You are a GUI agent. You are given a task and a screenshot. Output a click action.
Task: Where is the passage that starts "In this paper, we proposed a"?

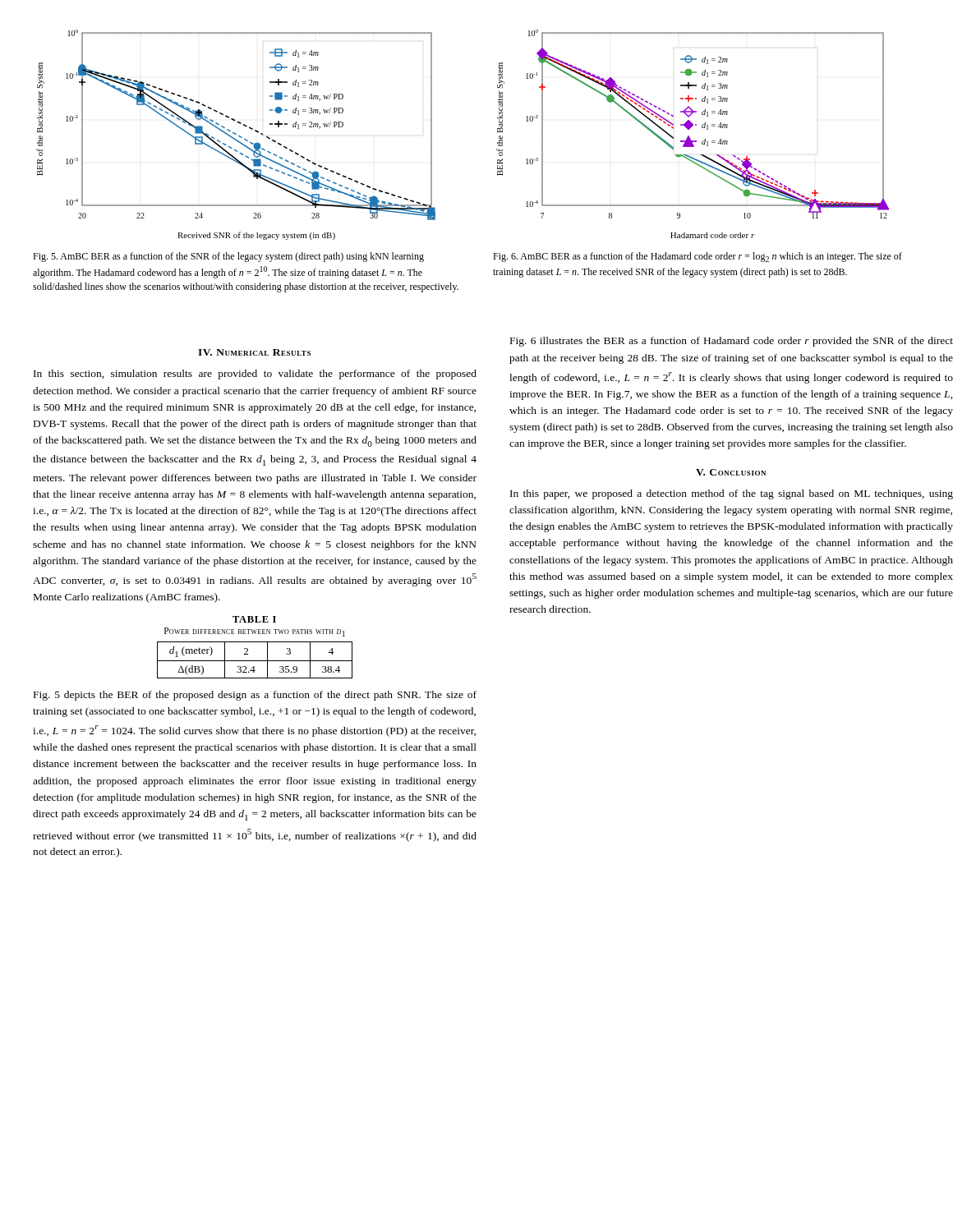pyautogui.click(x=731, y=551)
